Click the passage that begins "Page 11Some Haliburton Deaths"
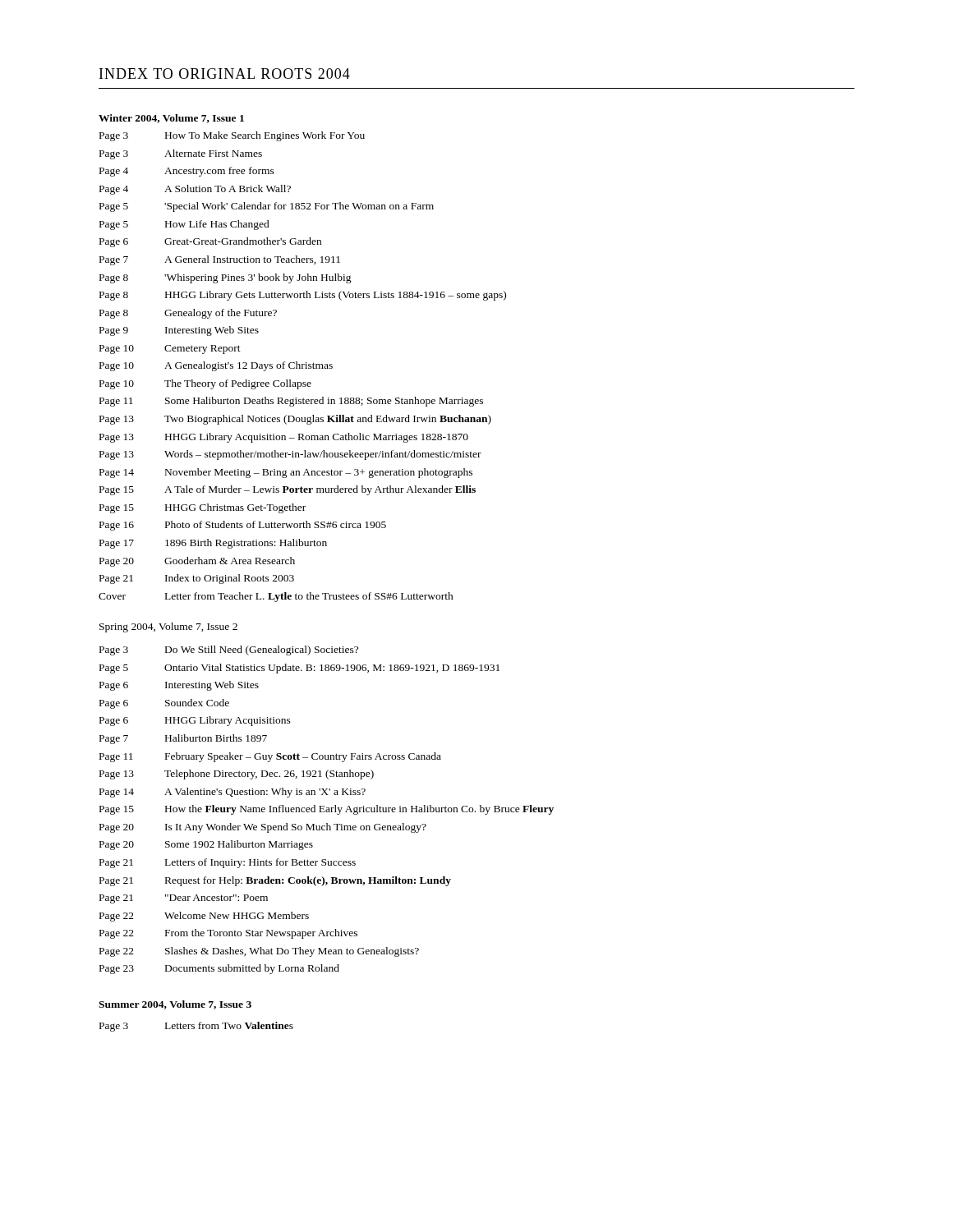Image resolution: width=953 pixels, height=1232 pixels. click(x=476, y=401)
